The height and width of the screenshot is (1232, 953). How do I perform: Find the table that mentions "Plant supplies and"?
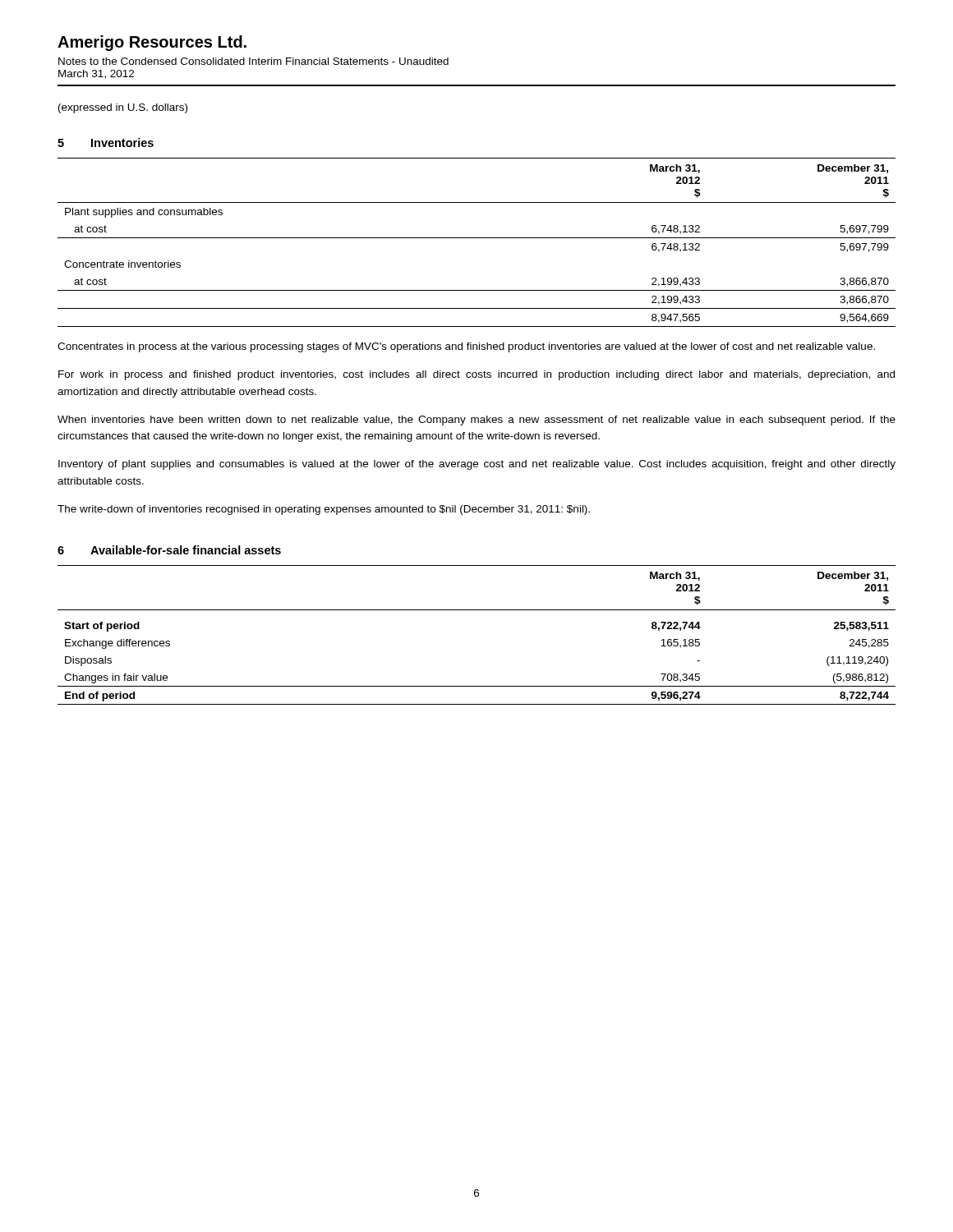[476, 242]
